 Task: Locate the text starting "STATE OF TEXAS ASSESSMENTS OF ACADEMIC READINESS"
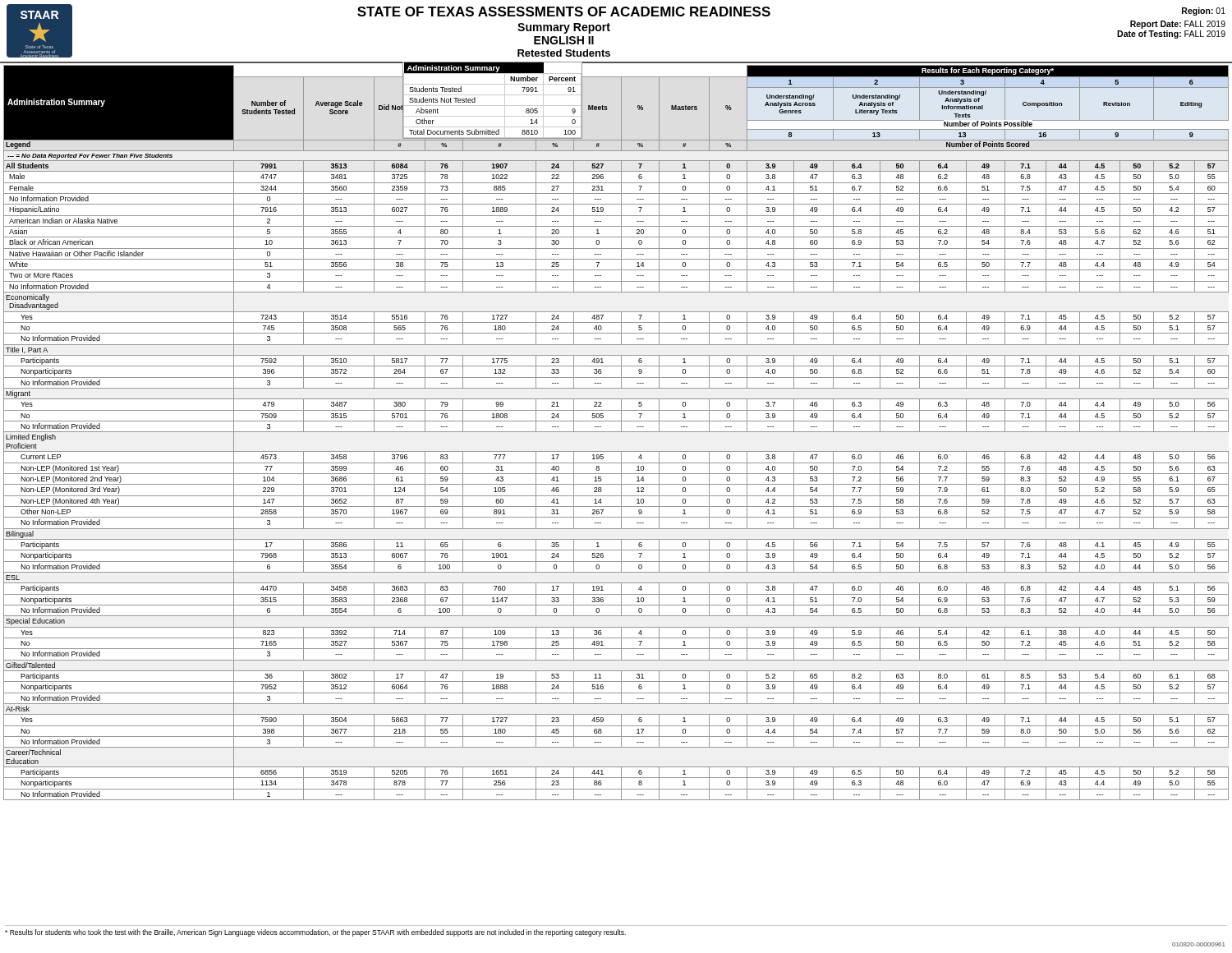(x=564, y=12)
